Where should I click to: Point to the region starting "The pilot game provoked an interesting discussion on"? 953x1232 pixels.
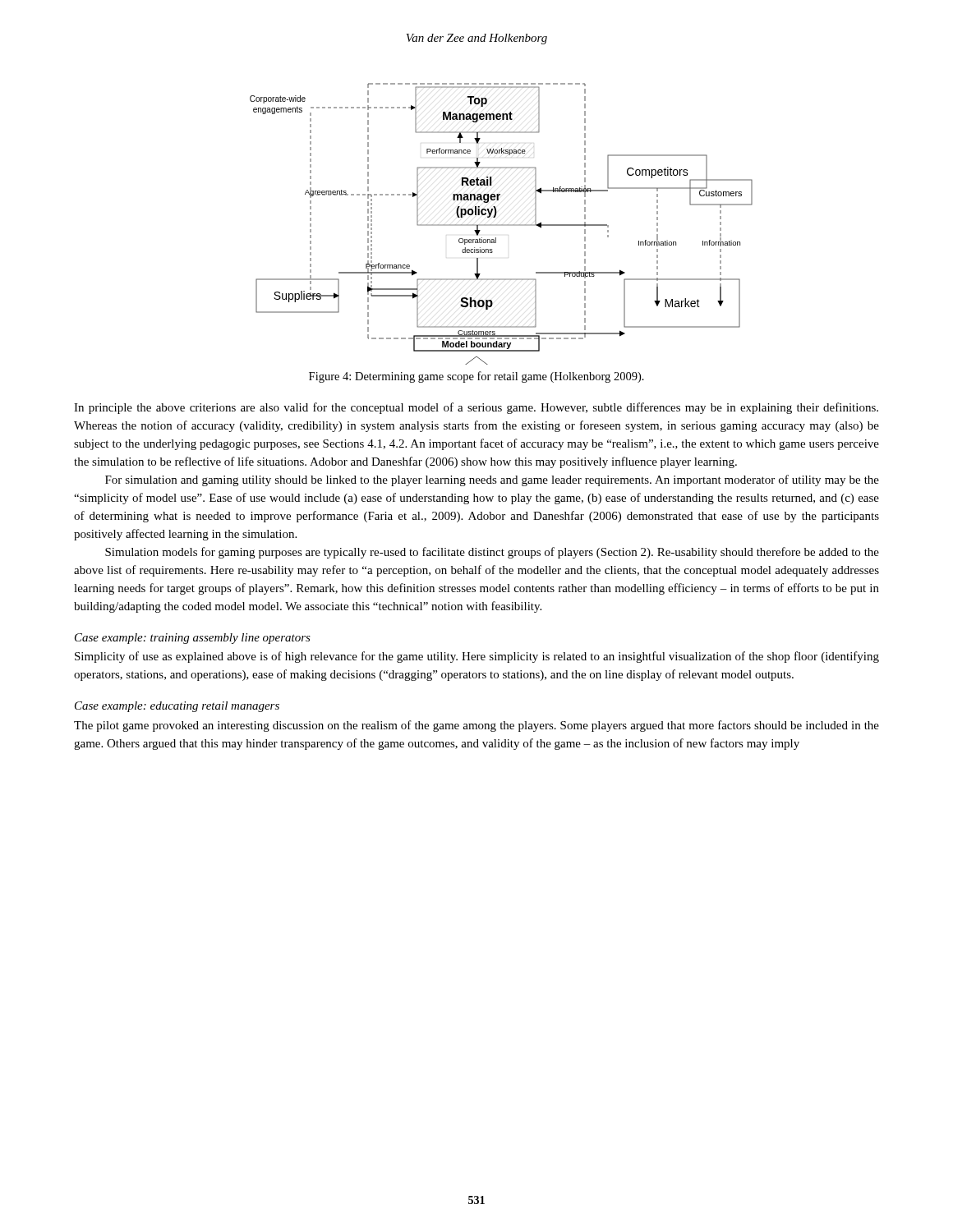(x=476, y=734)
